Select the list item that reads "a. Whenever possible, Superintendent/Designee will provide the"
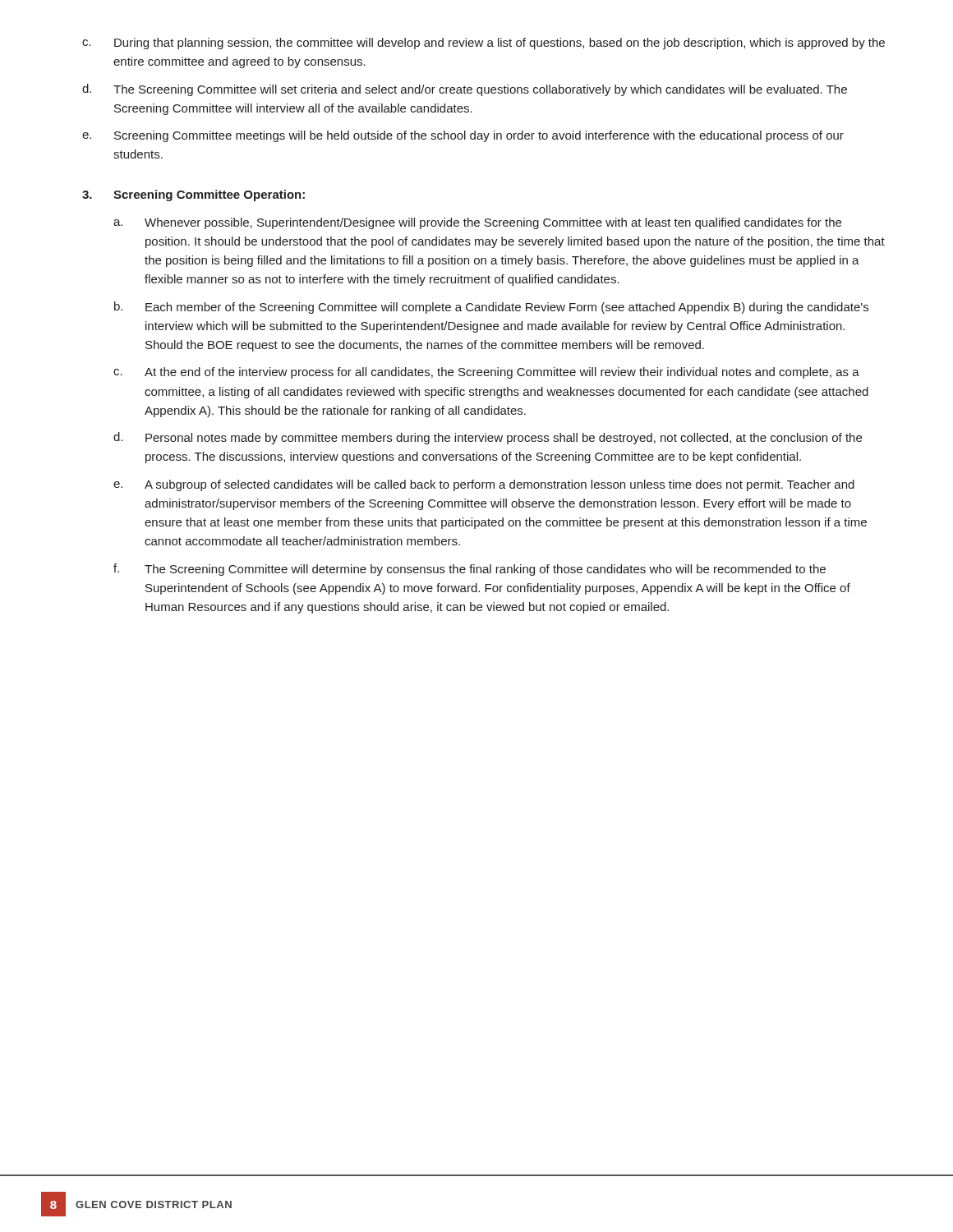Viewport: 953px width, 1232px height. (x=500, y=250)
